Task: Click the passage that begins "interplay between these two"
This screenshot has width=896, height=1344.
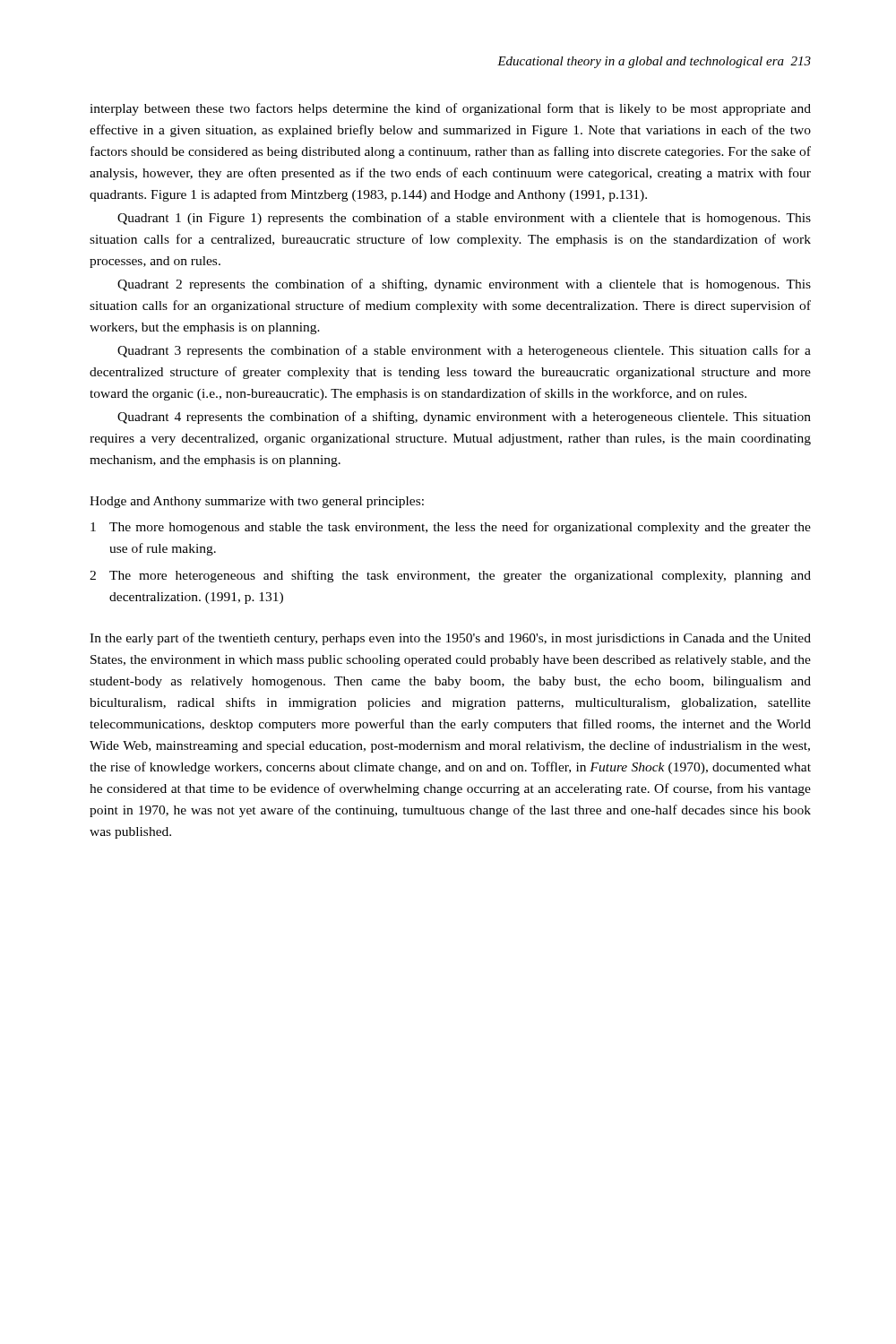Action: (450, 151)
